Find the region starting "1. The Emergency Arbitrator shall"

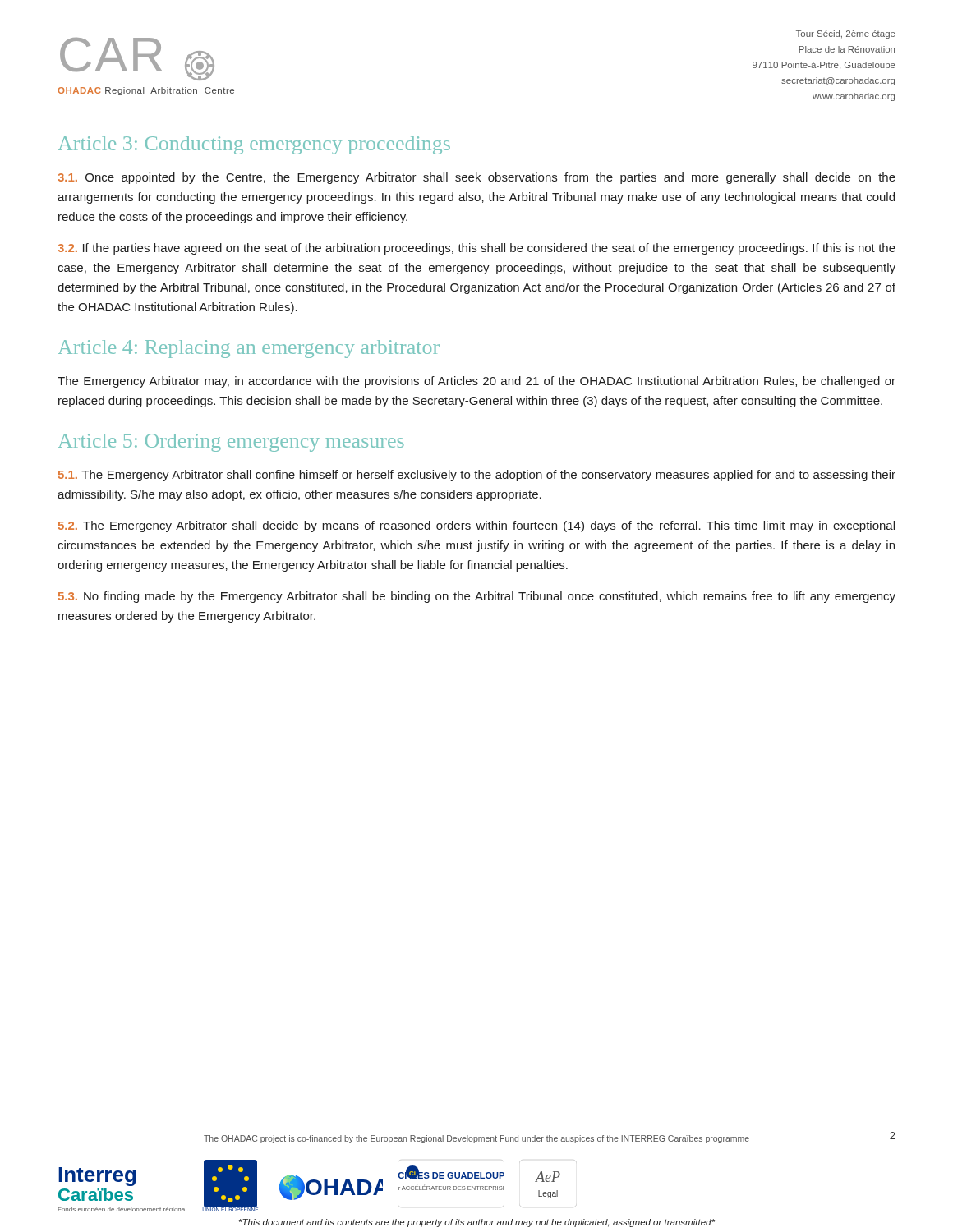(476, 484)
